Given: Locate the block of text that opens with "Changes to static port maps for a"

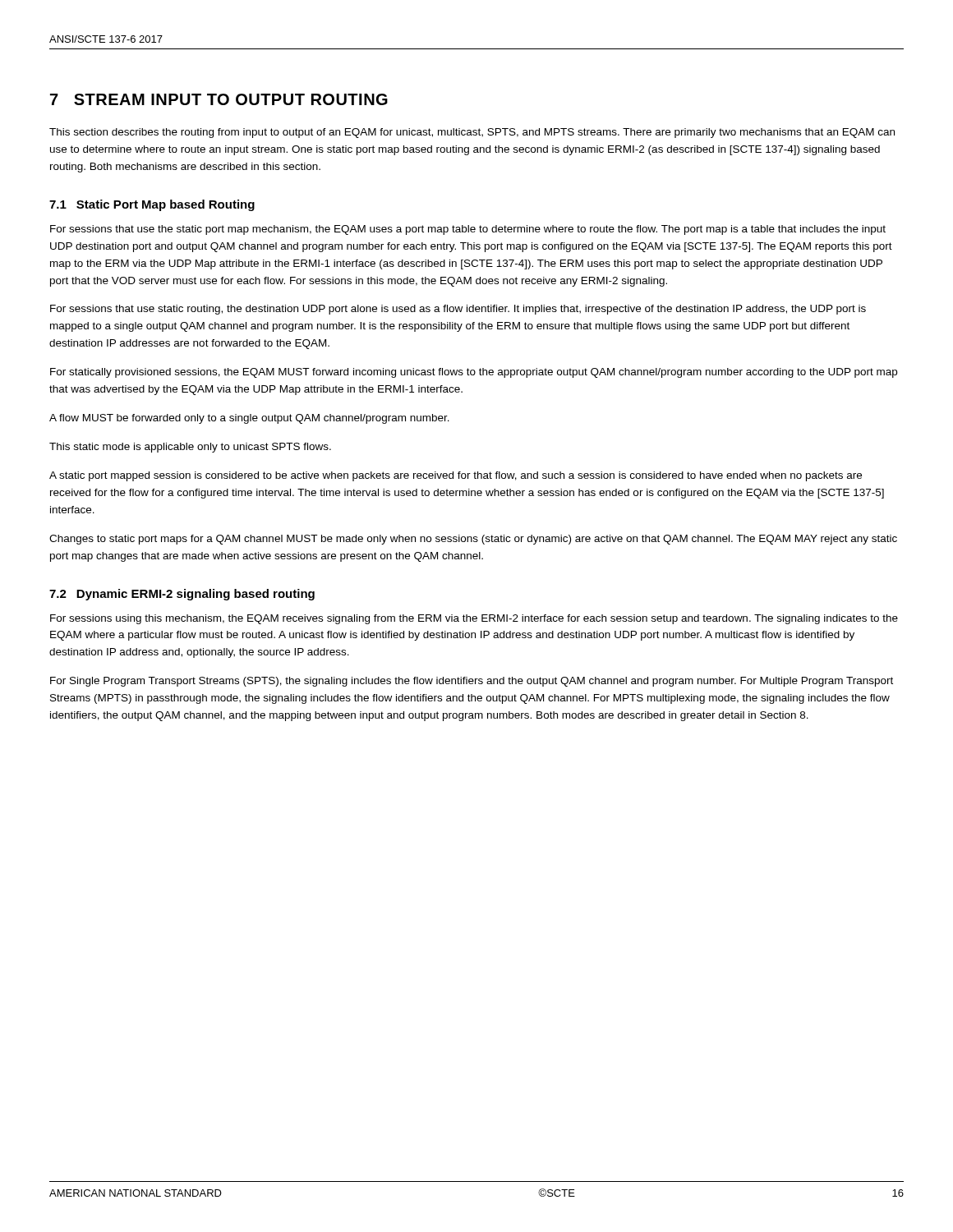Looking at the screenshot, I should click(476, 547).
